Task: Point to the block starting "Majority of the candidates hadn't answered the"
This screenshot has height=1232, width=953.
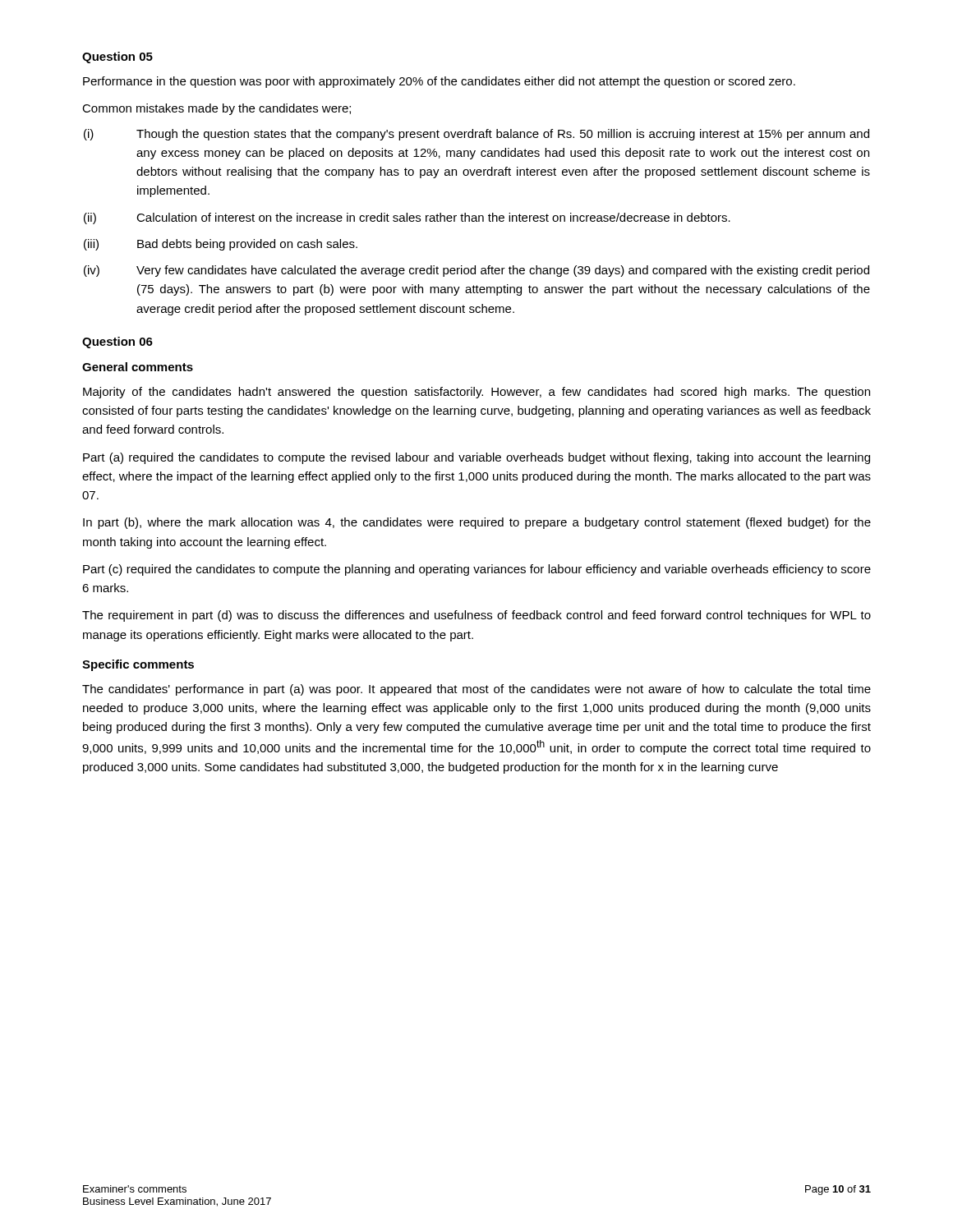Action: [x=476, y=410]
